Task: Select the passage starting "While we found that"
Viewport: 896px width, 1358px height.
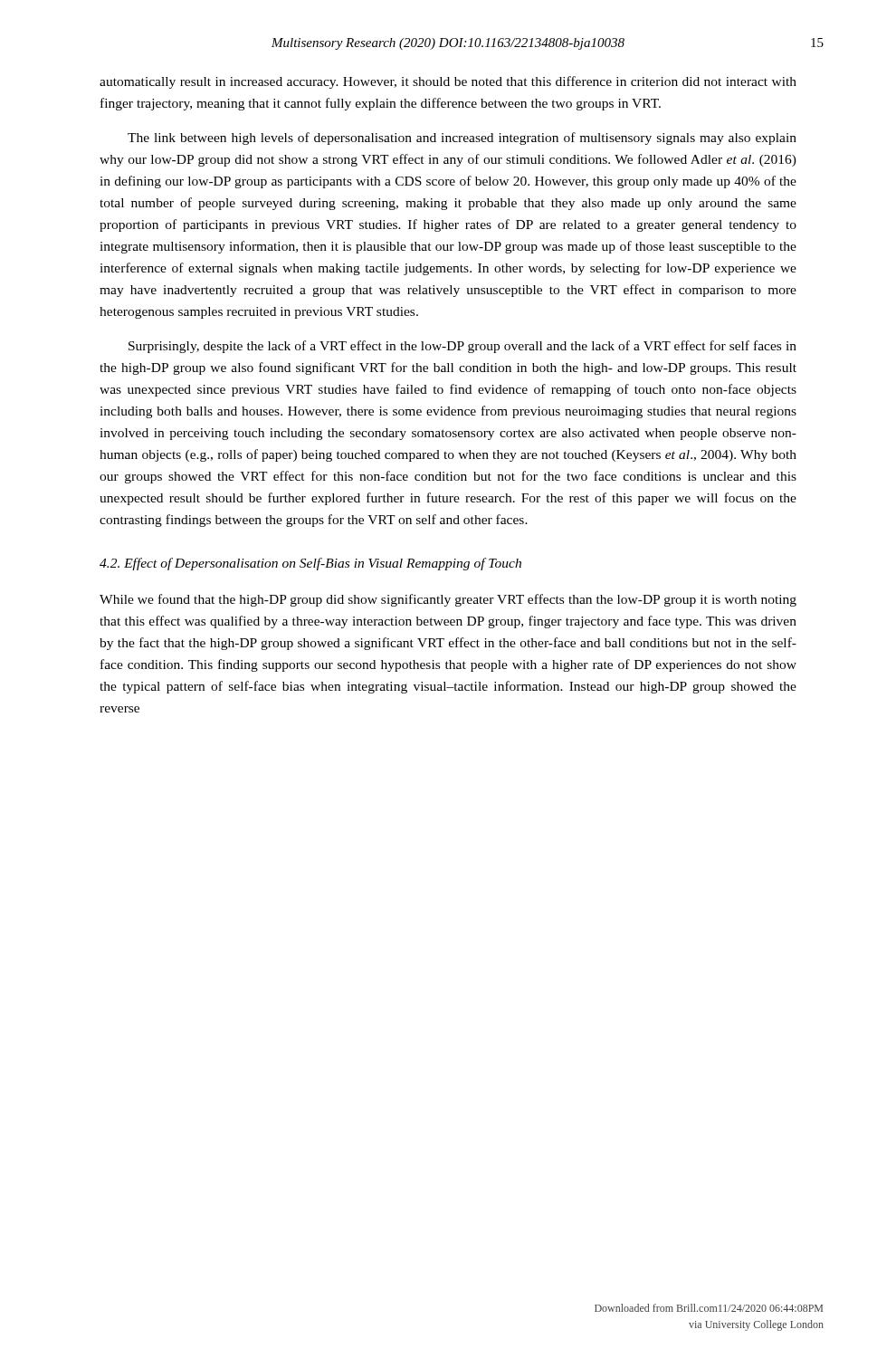Action: point(448,654)
